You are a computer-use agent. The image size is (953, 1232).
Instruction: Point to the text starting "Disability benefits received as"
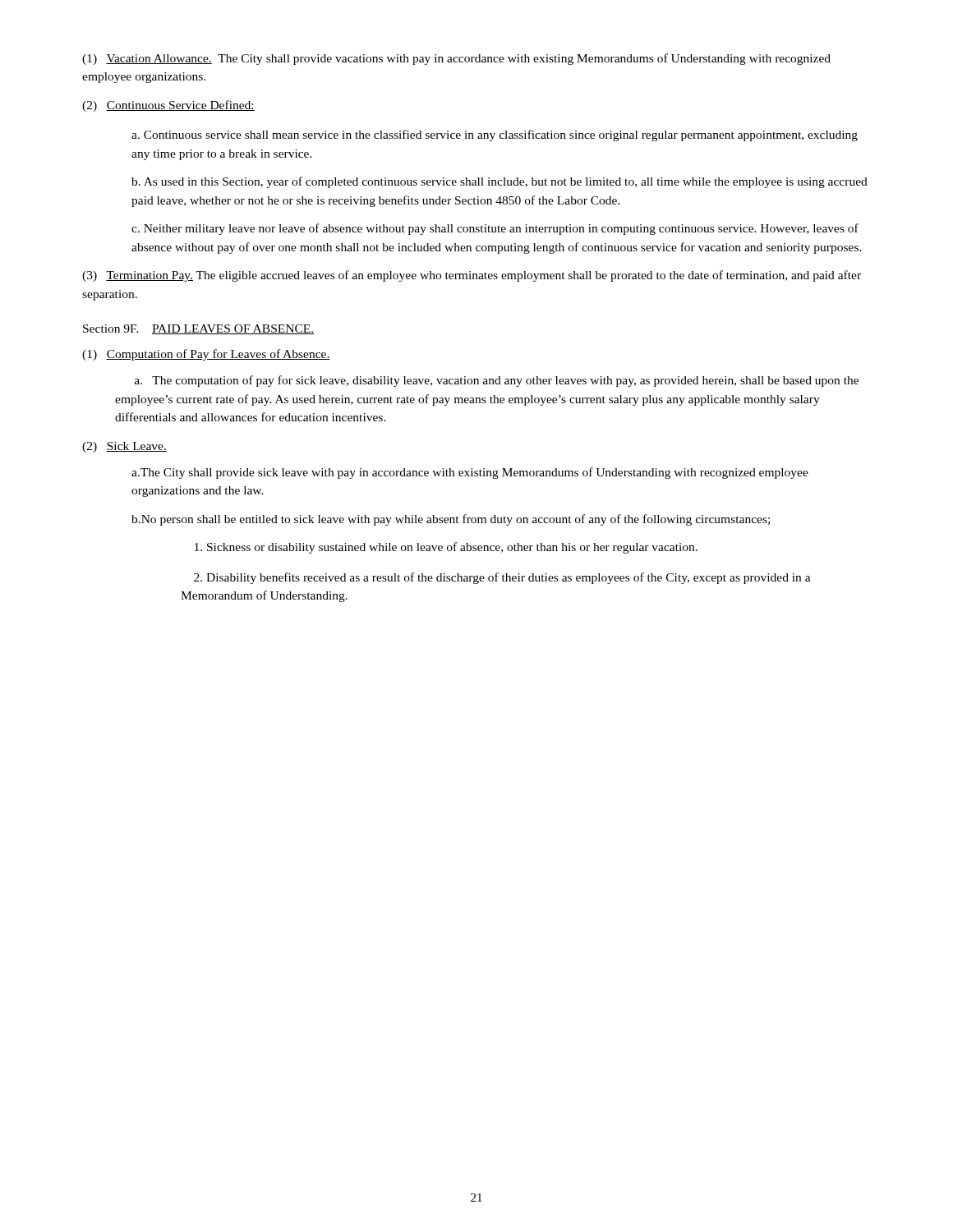[x=526, y=587]
